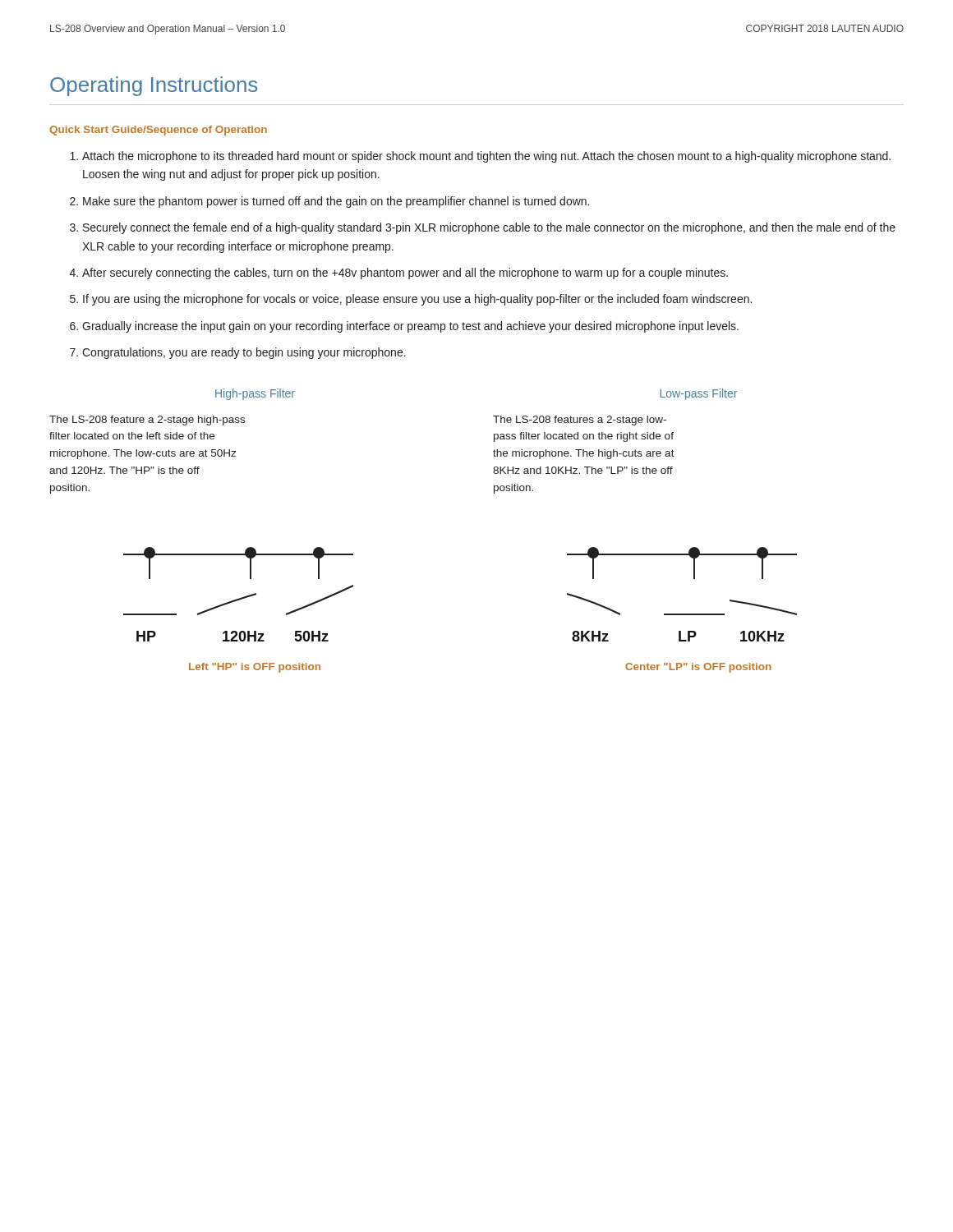
Task: Where is the passage that starts "If you are"?
Action: (418, 299)
